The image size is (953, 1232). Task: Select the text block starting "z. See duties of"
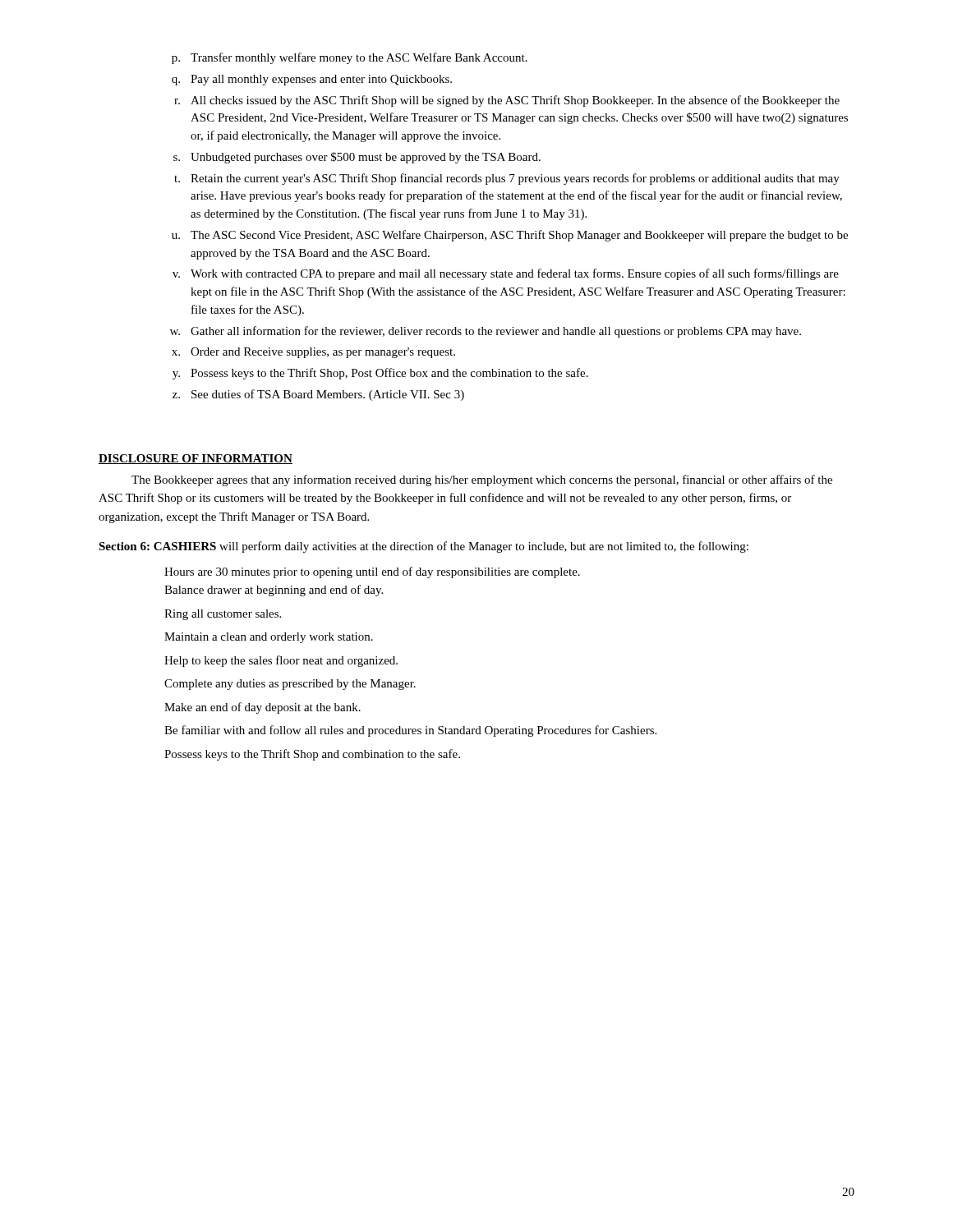tap(318, 395)
